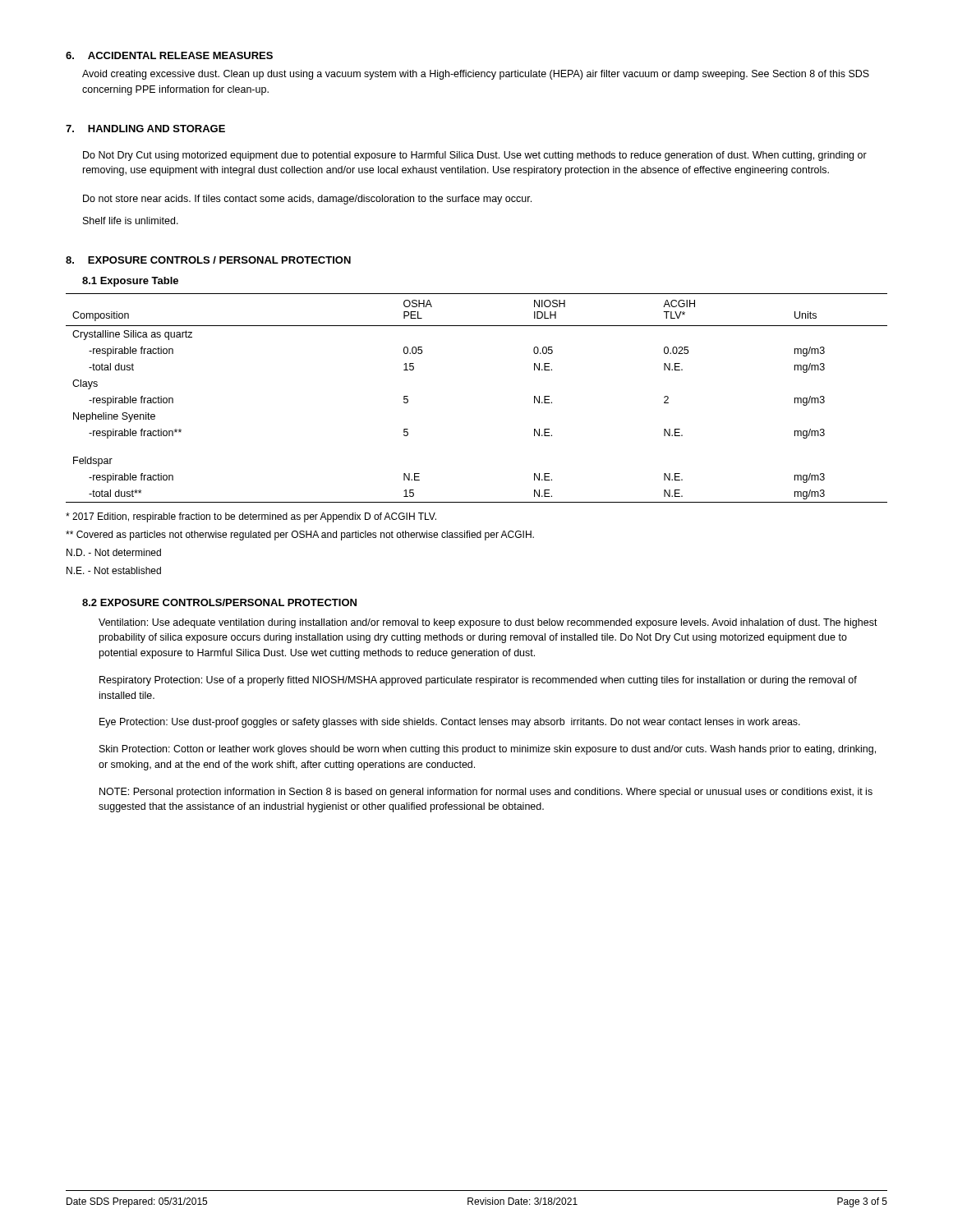The image size is (953, 1232).
Task: Find the element starting "2017 Edition, respirable fraction to be"
Action: pos(251,516)
